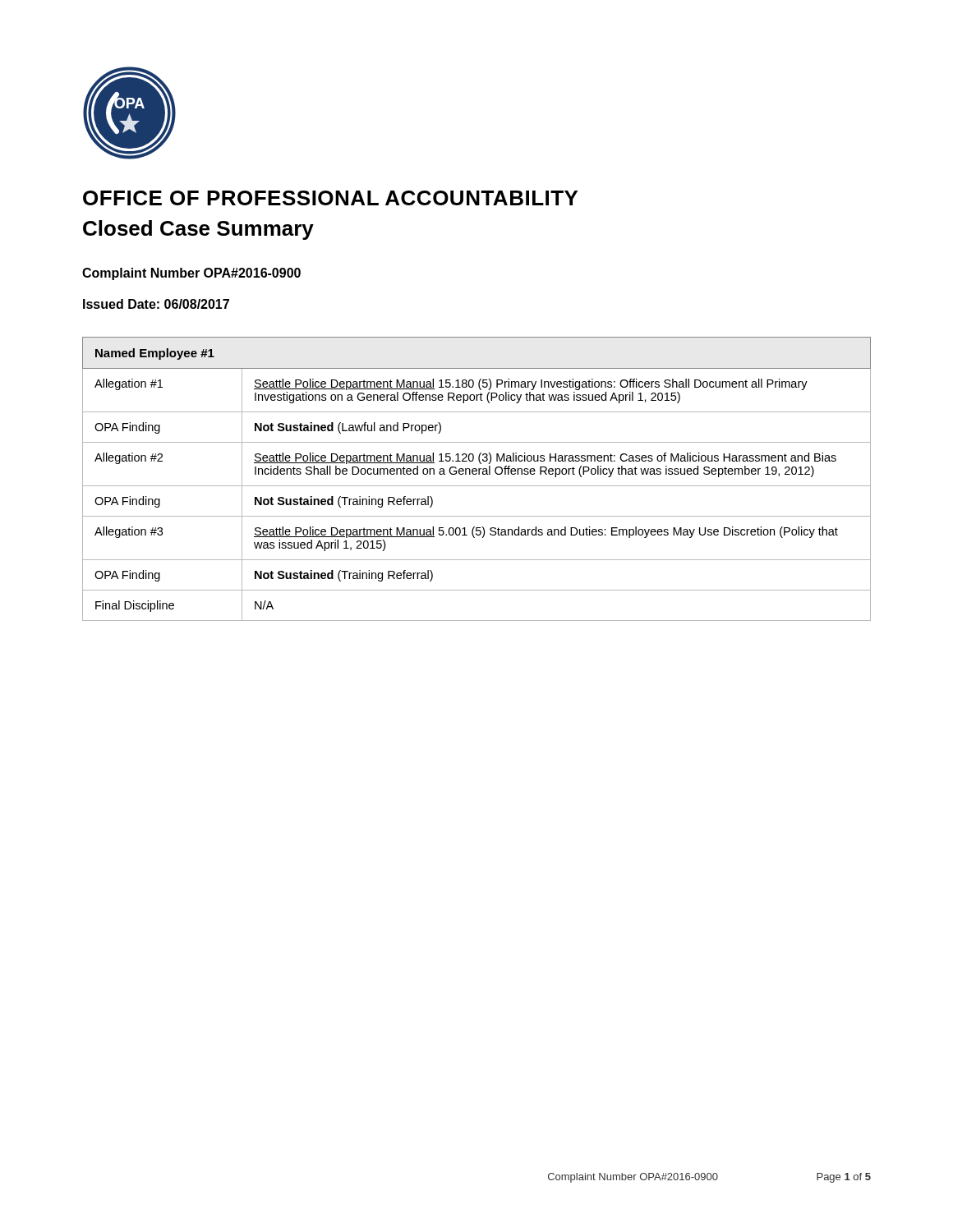Find the text starting "OFFICE OF PROFESSIONAL ACCOUNTABILITY"

point(476,214)
